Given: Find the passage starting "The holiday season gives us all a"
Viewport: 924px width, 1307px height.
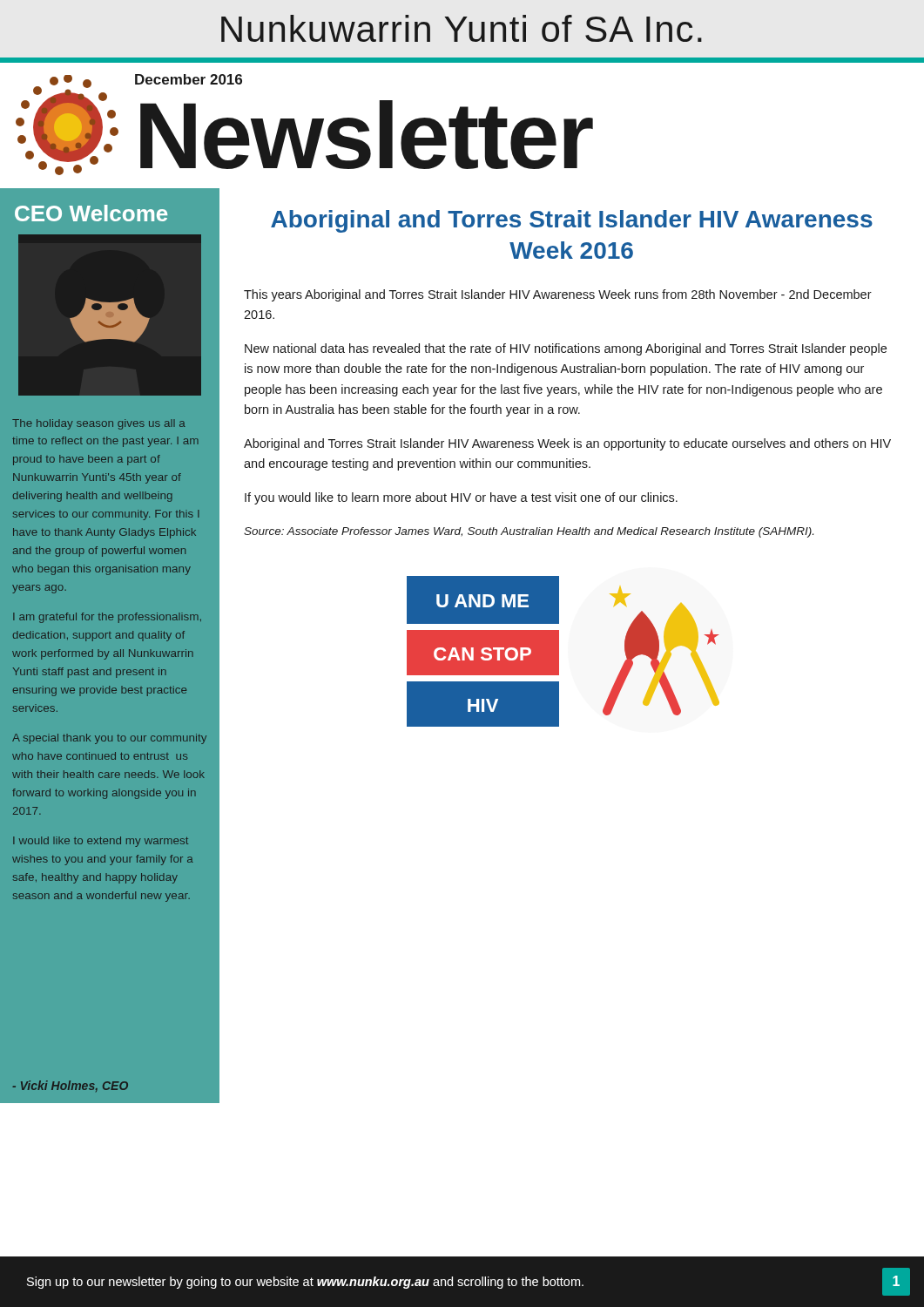Looking at the screenshot, I should pos(110,660).
